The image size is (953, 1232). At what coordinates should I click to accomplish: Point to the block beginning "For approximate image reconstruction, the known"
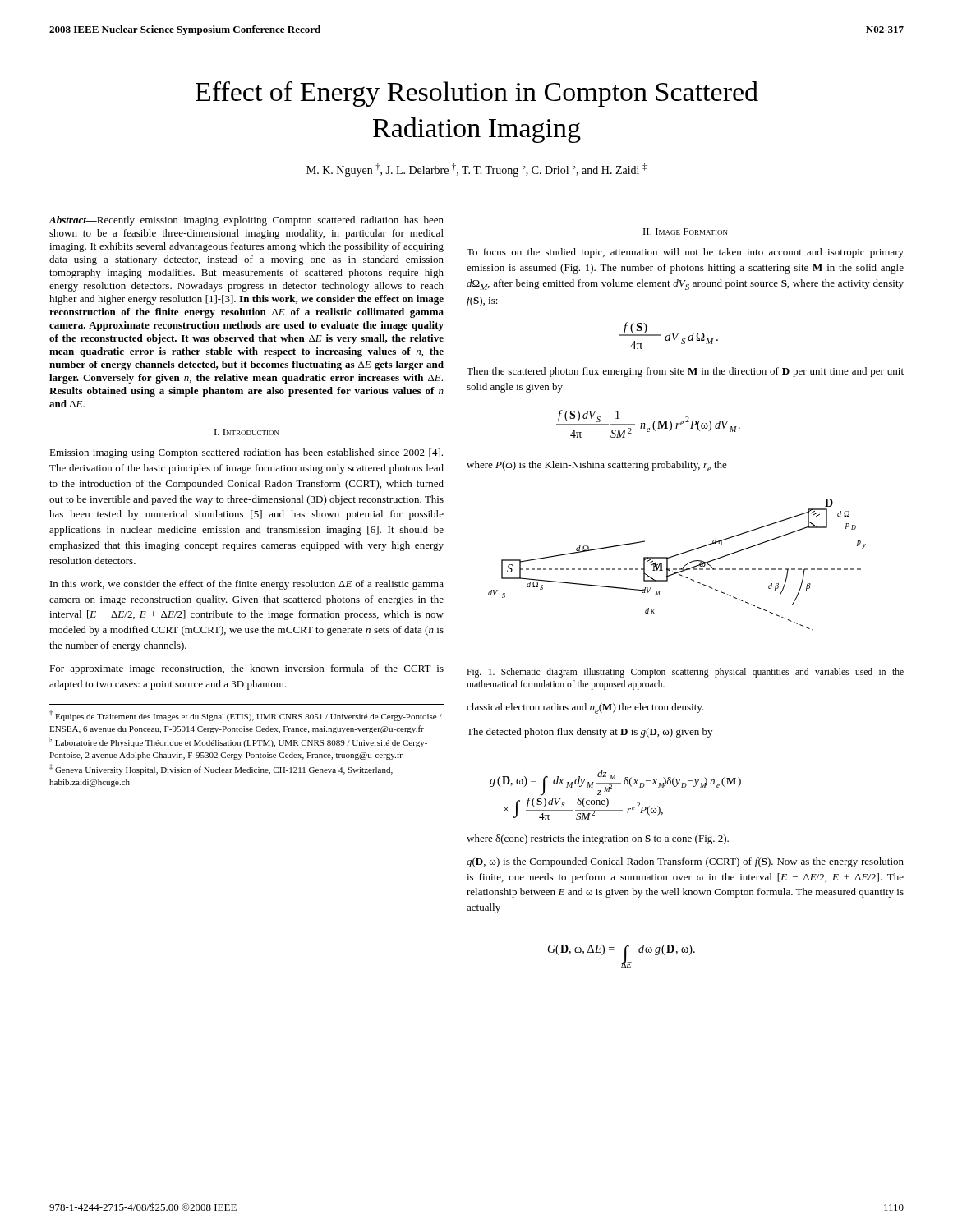pyautogui.click(x=246, y=676)
